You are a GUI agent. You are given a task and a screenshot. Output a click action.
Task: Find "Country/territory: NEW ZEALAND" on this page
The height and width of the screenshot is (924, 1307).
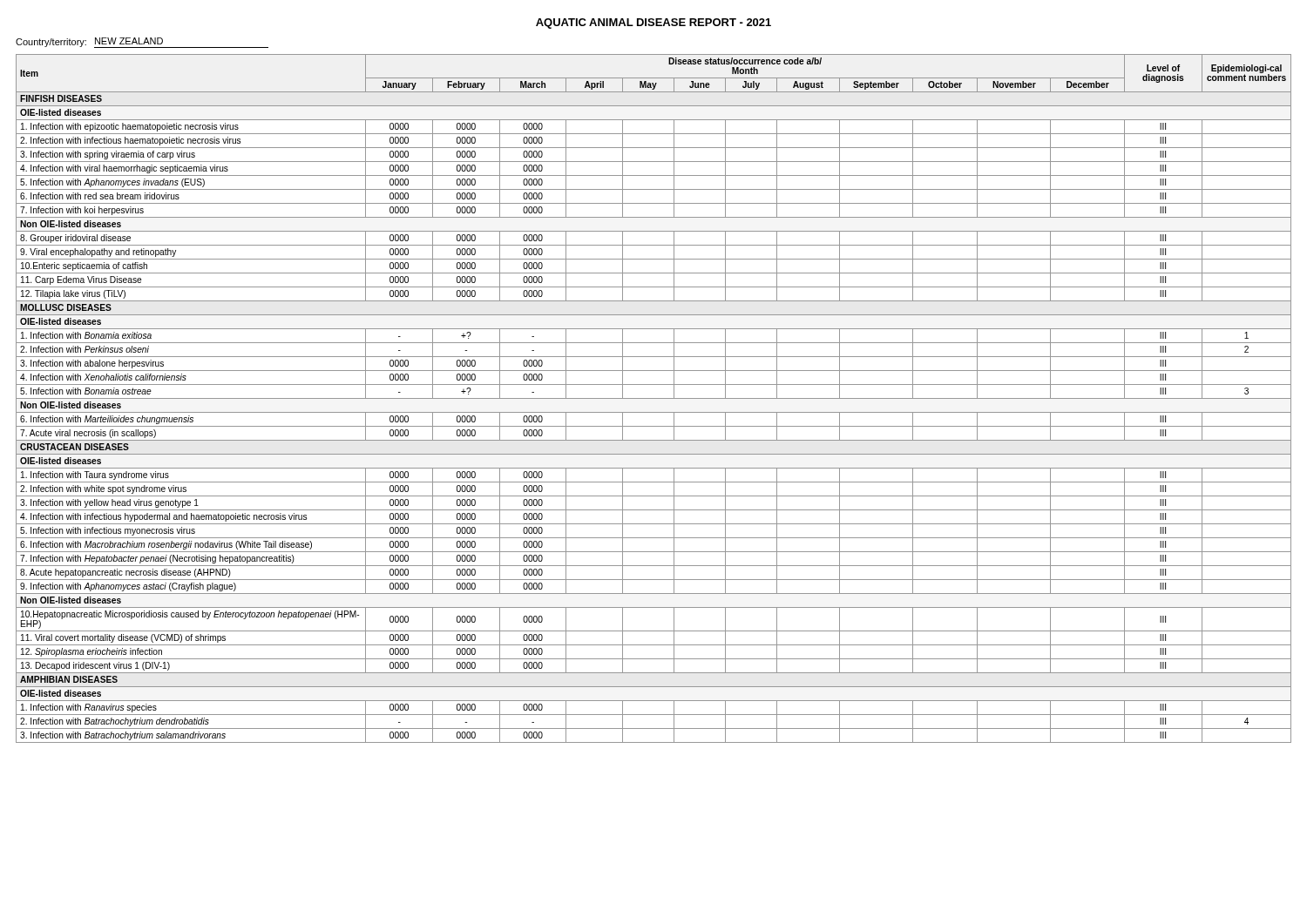tap(142, 42)
